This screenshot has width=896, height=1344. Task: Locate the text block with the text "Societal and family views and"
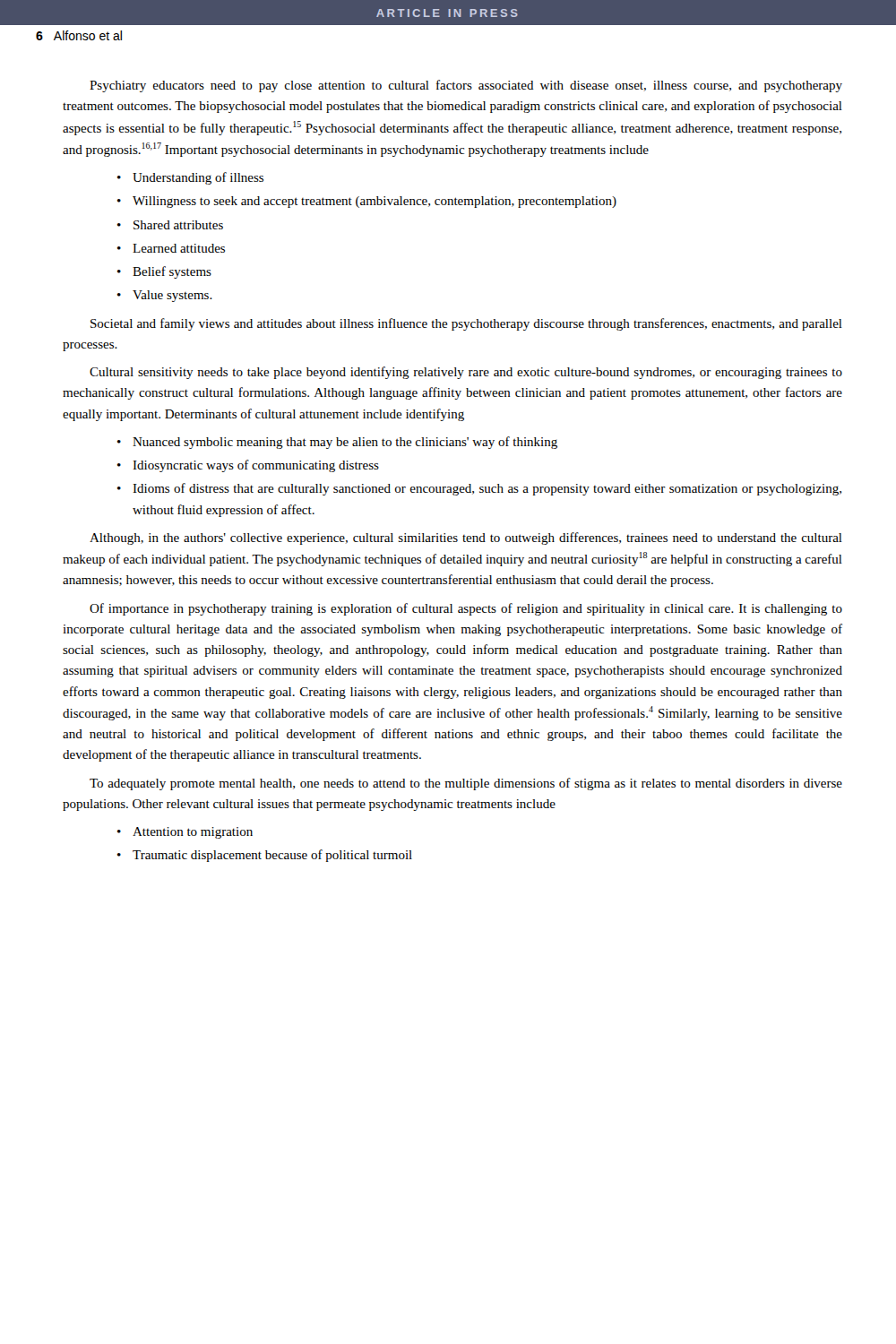tap(452, 333)
